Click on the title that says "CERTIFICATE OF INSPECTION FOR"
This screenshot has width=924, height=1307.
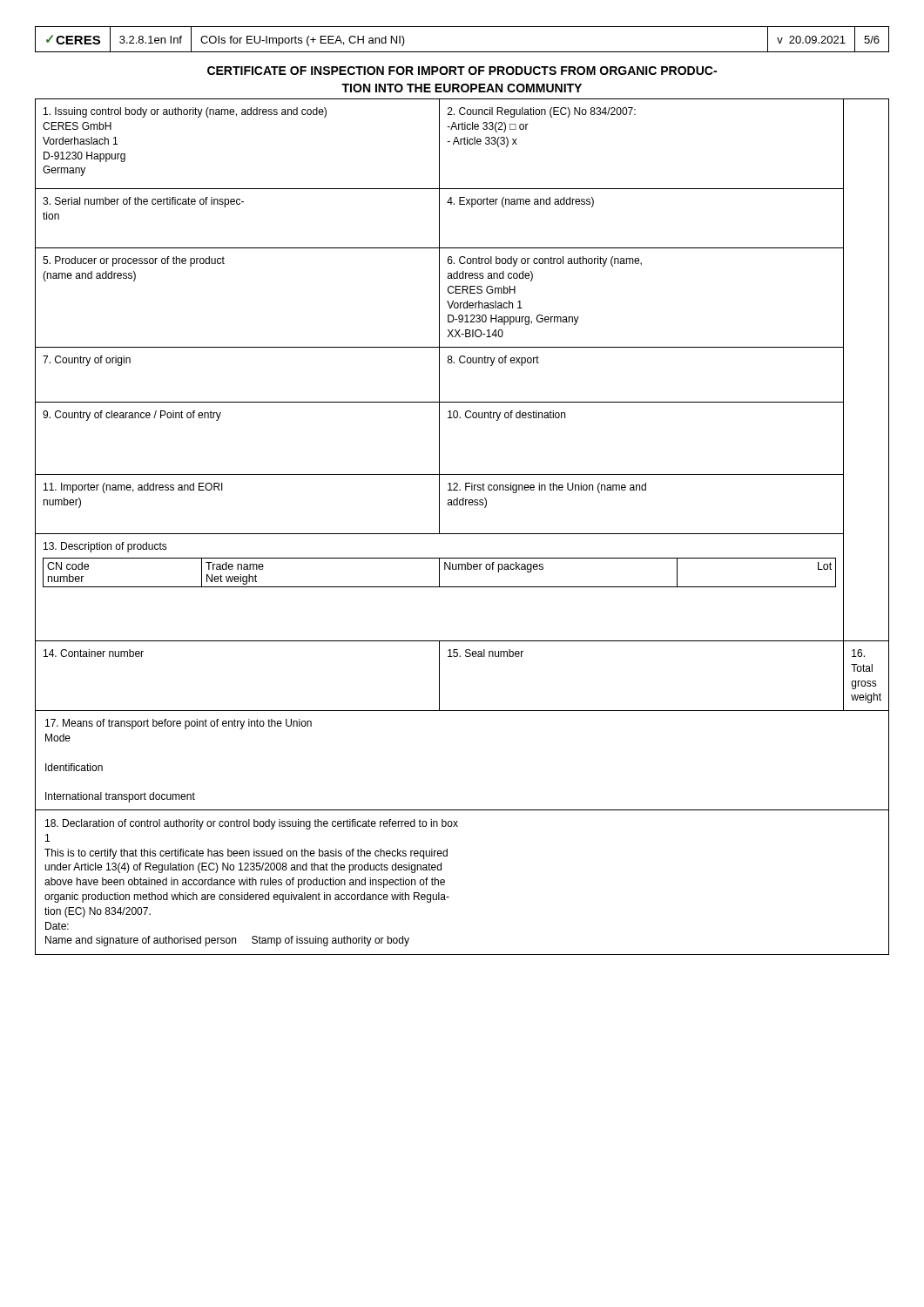pos(462,79)
